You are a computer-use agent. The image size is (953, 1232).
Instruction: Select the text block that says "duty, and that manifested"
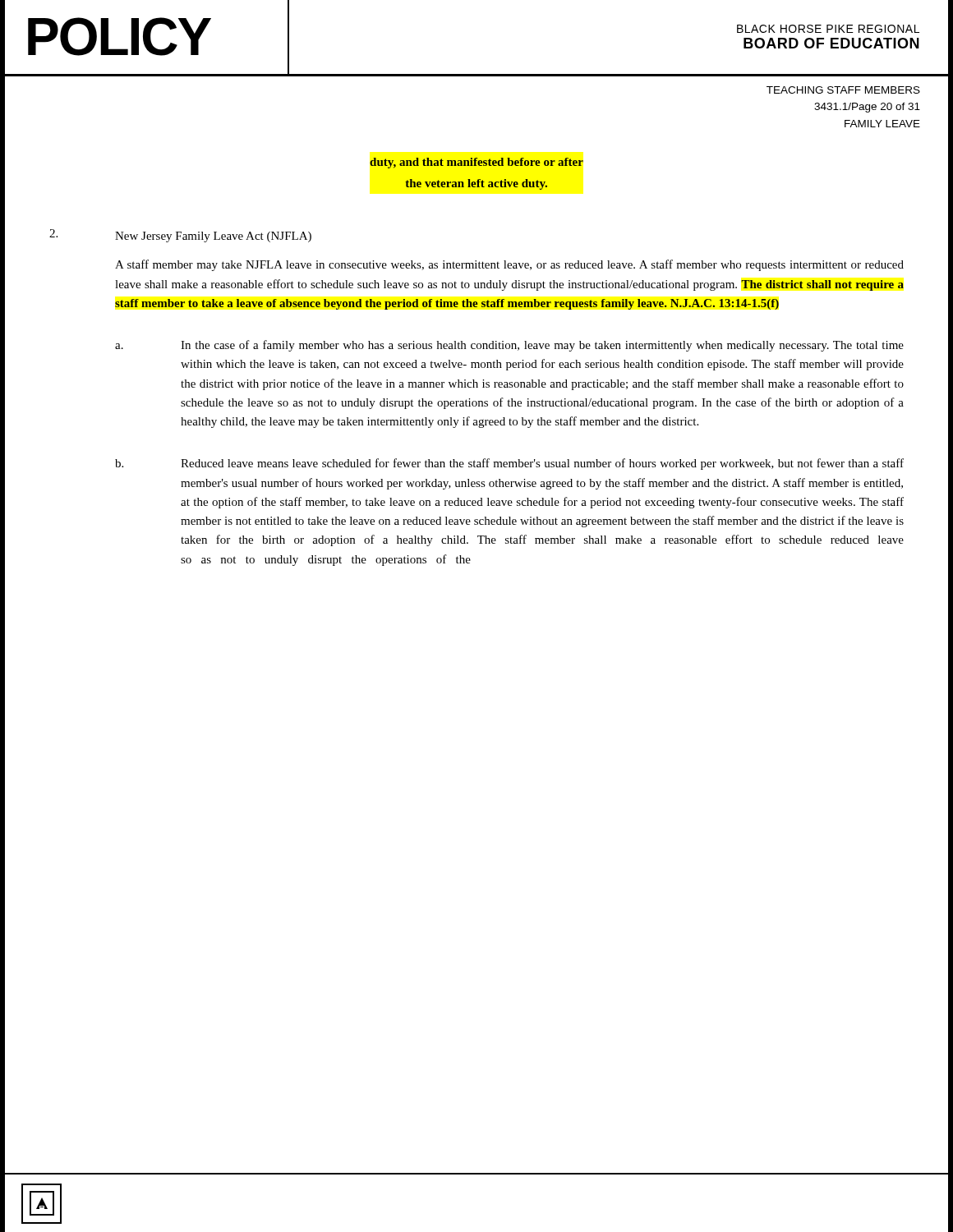(x=476, y=173)
